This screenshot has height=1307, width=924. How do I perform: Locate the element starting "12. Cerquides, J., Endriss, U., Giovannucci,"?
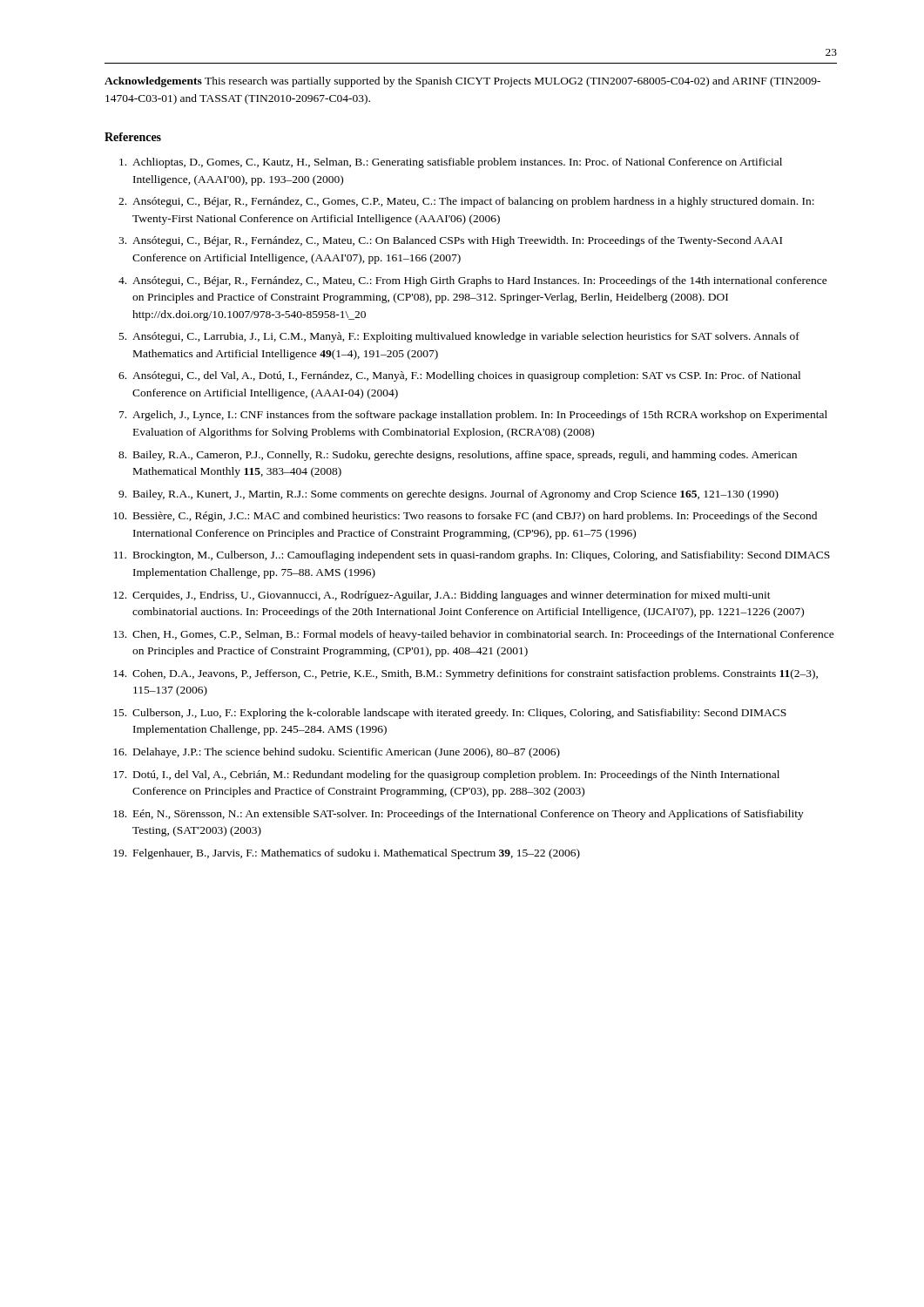[x=471, y=603]
